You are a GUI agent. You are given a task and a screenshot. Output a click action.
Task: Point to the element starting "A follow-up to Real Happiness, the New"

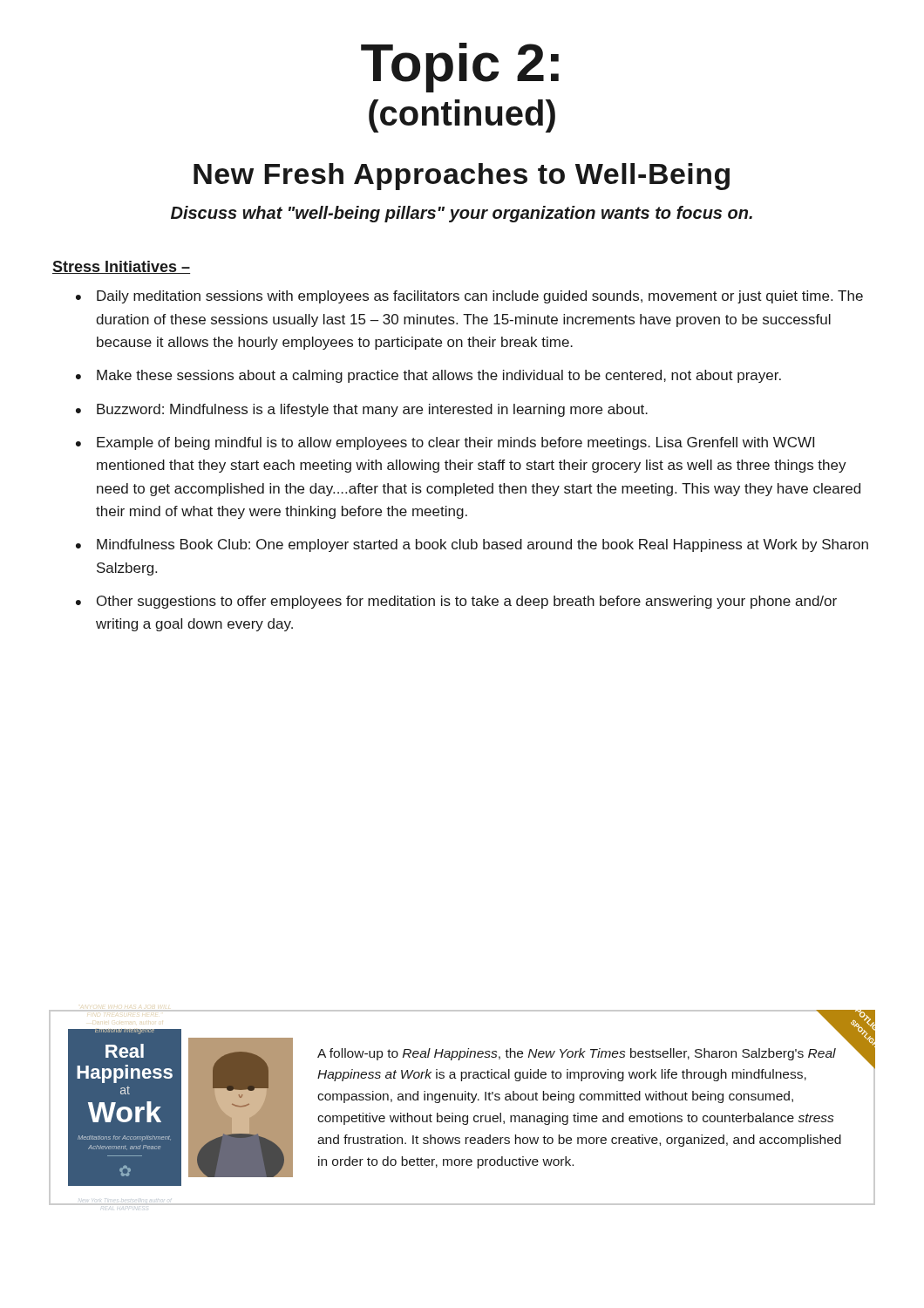(579, 1107)
